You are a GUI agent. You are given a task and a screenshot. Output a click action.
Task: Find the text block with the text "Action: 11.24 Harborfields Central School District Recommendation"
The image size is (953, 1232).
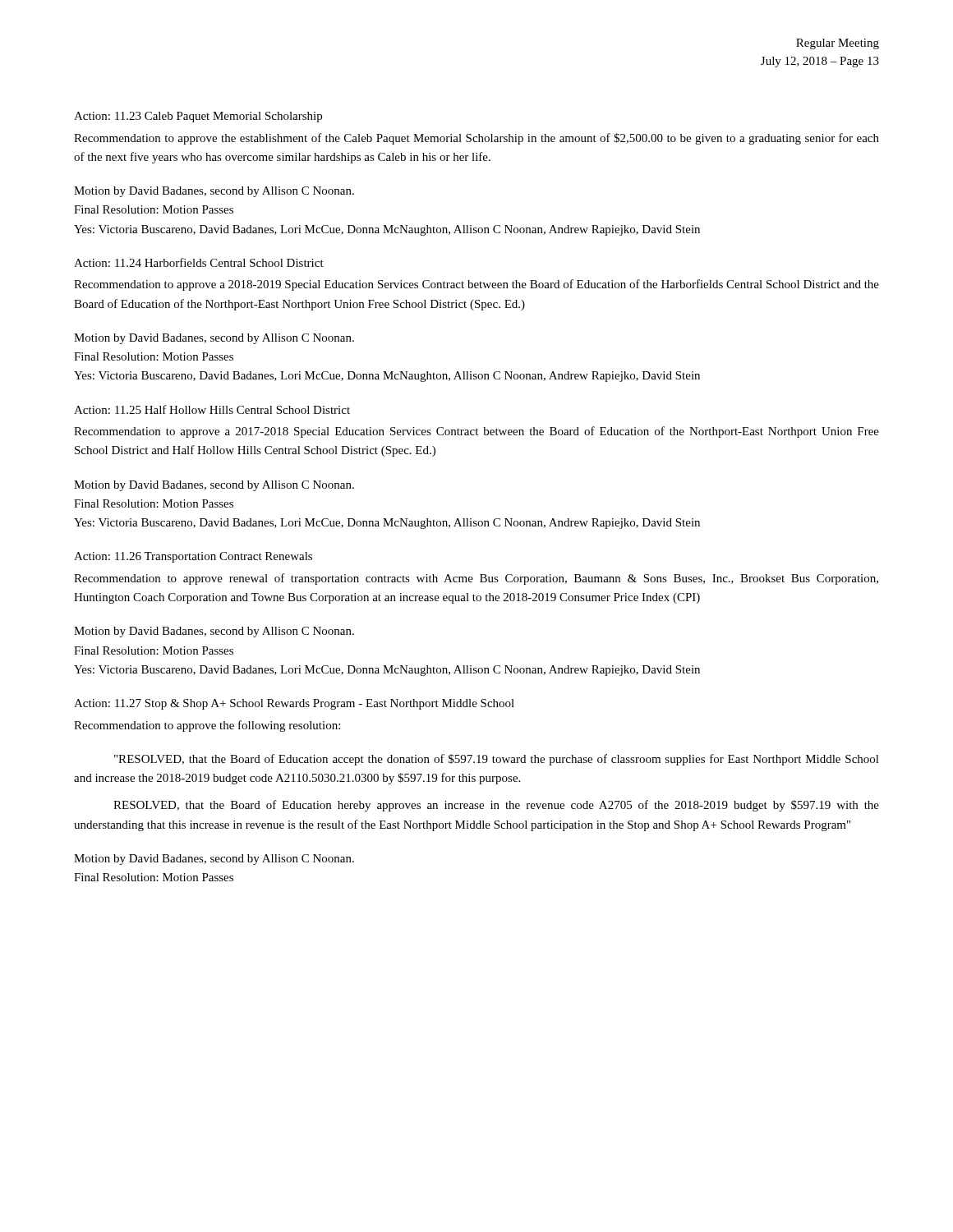(476, 284)
